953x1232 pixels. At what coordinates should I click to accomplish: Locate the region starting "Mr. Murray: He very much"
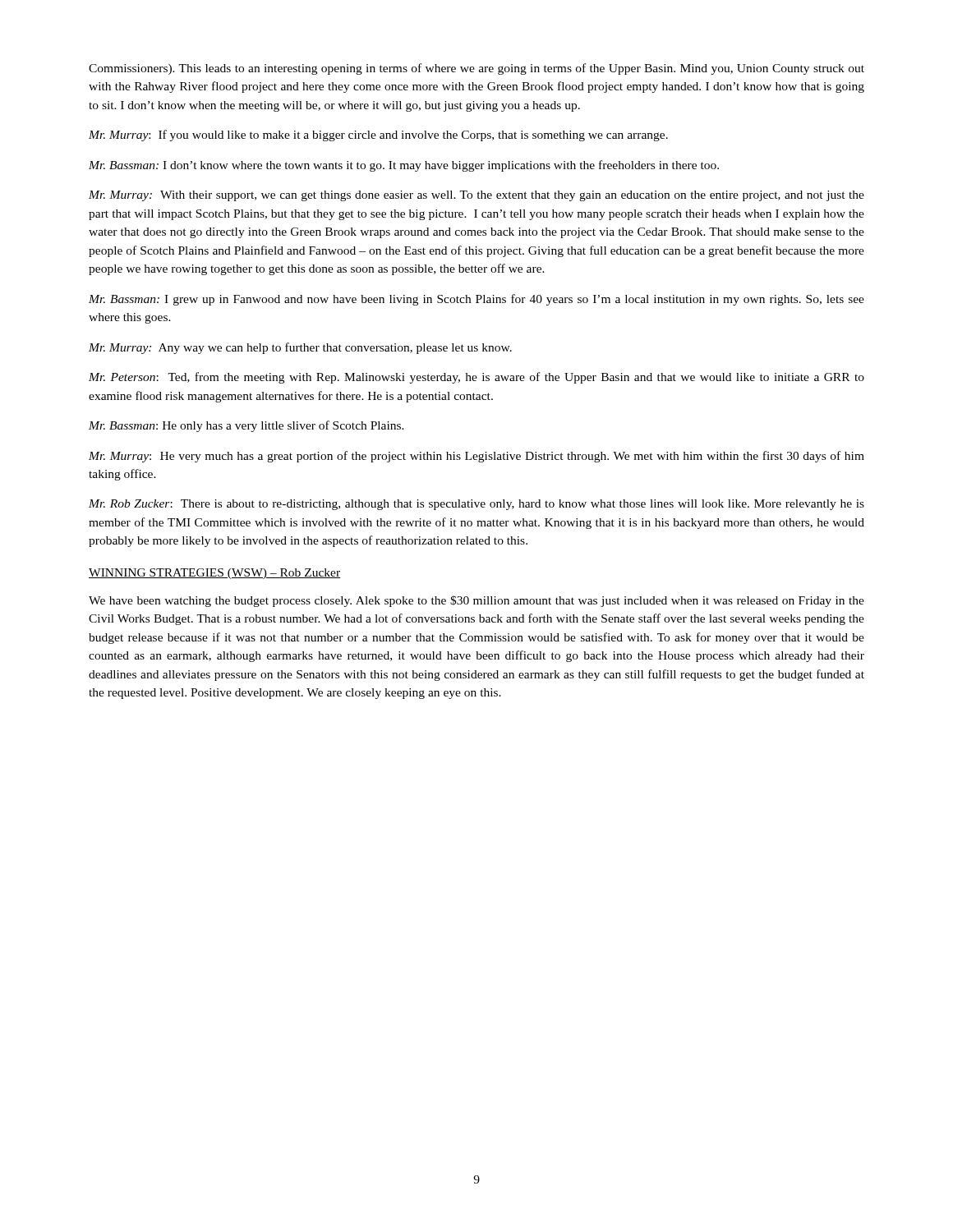click(476, 464)
